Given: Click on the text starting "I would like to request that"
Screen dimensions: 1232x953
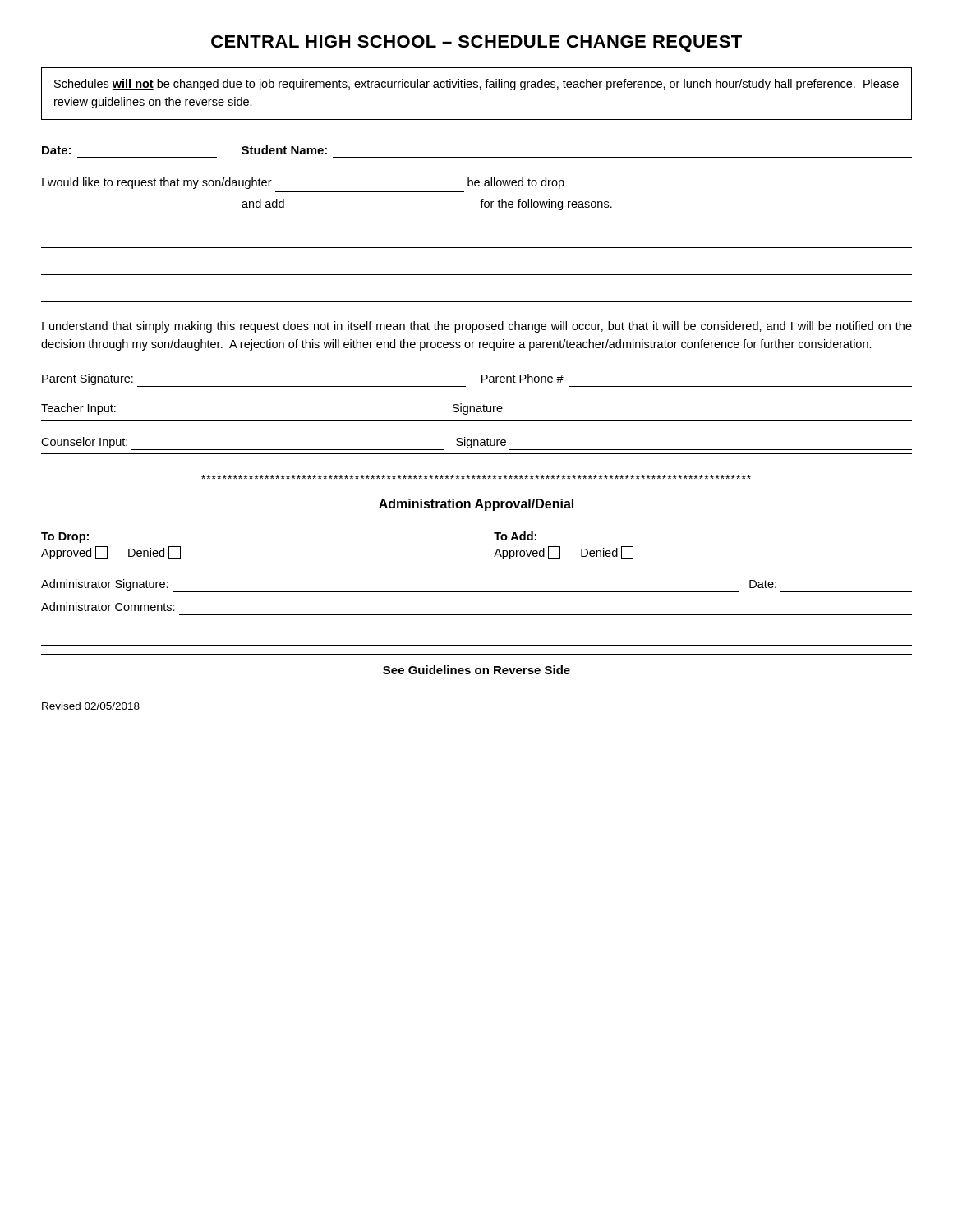Looking at the screenshot, I should 303,184.
